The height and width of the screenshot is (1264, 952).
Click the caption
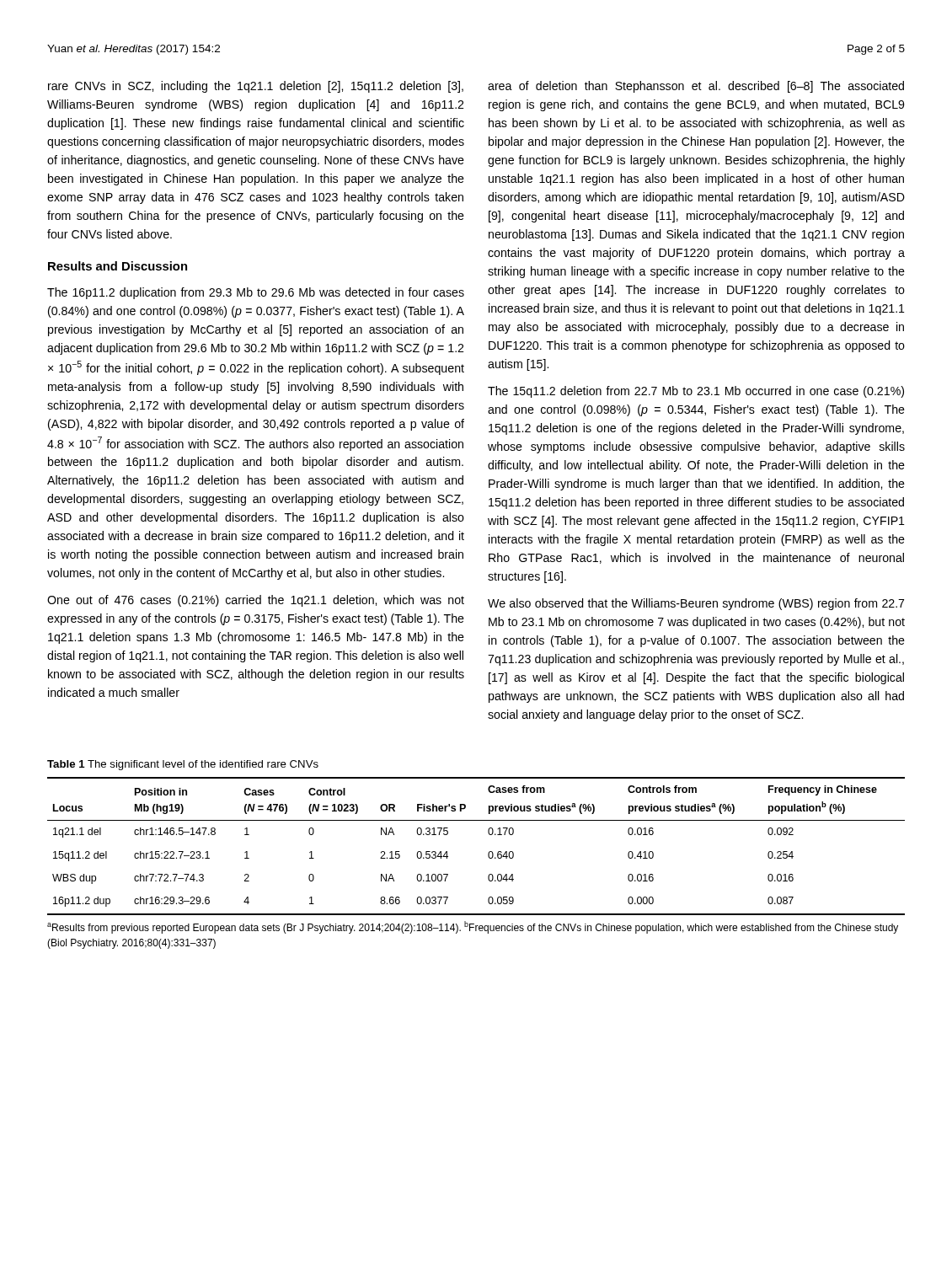click(x=183, y=764)
